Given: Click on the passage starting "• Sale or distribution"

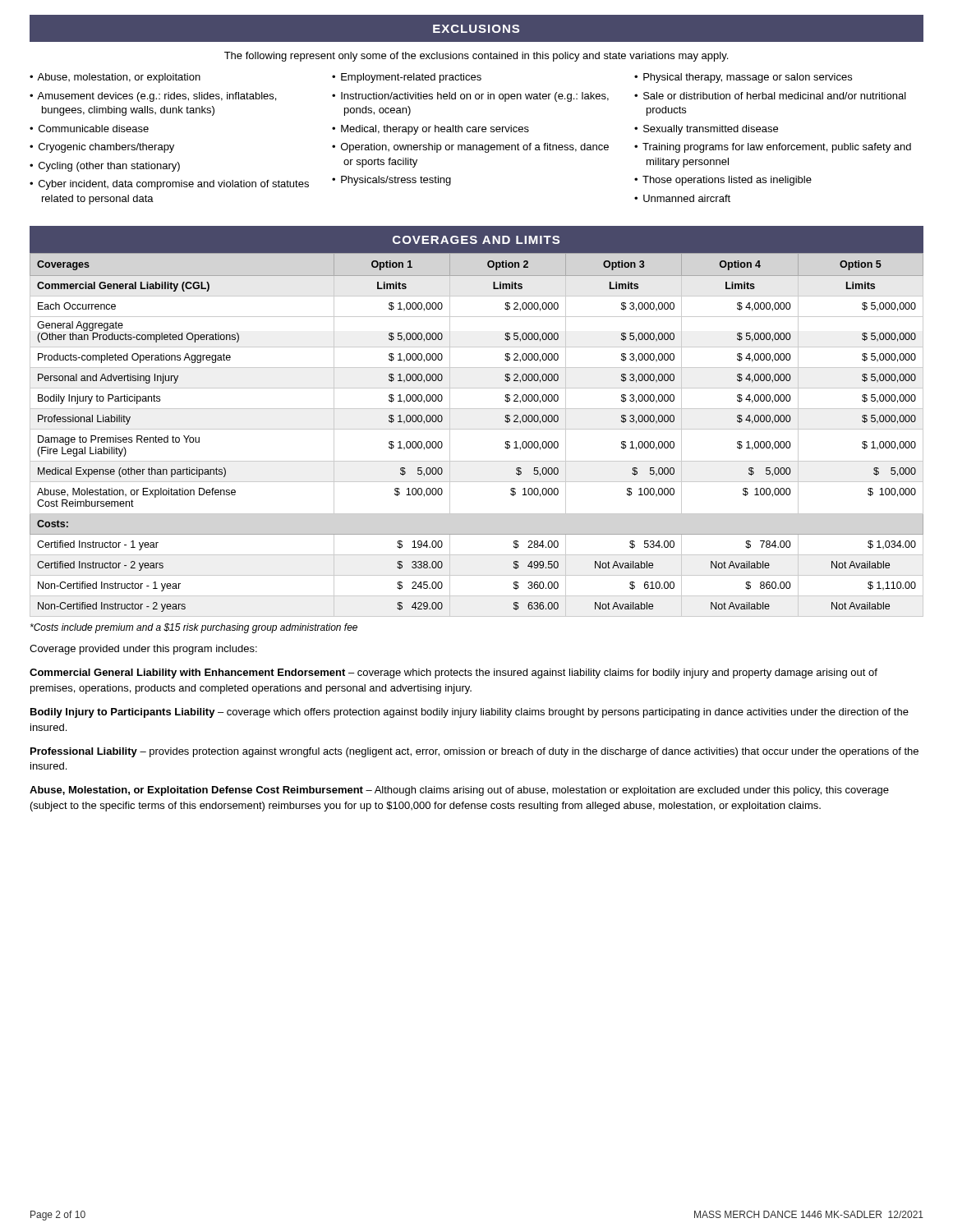Looking at the screenshot, I should (770, 103).
